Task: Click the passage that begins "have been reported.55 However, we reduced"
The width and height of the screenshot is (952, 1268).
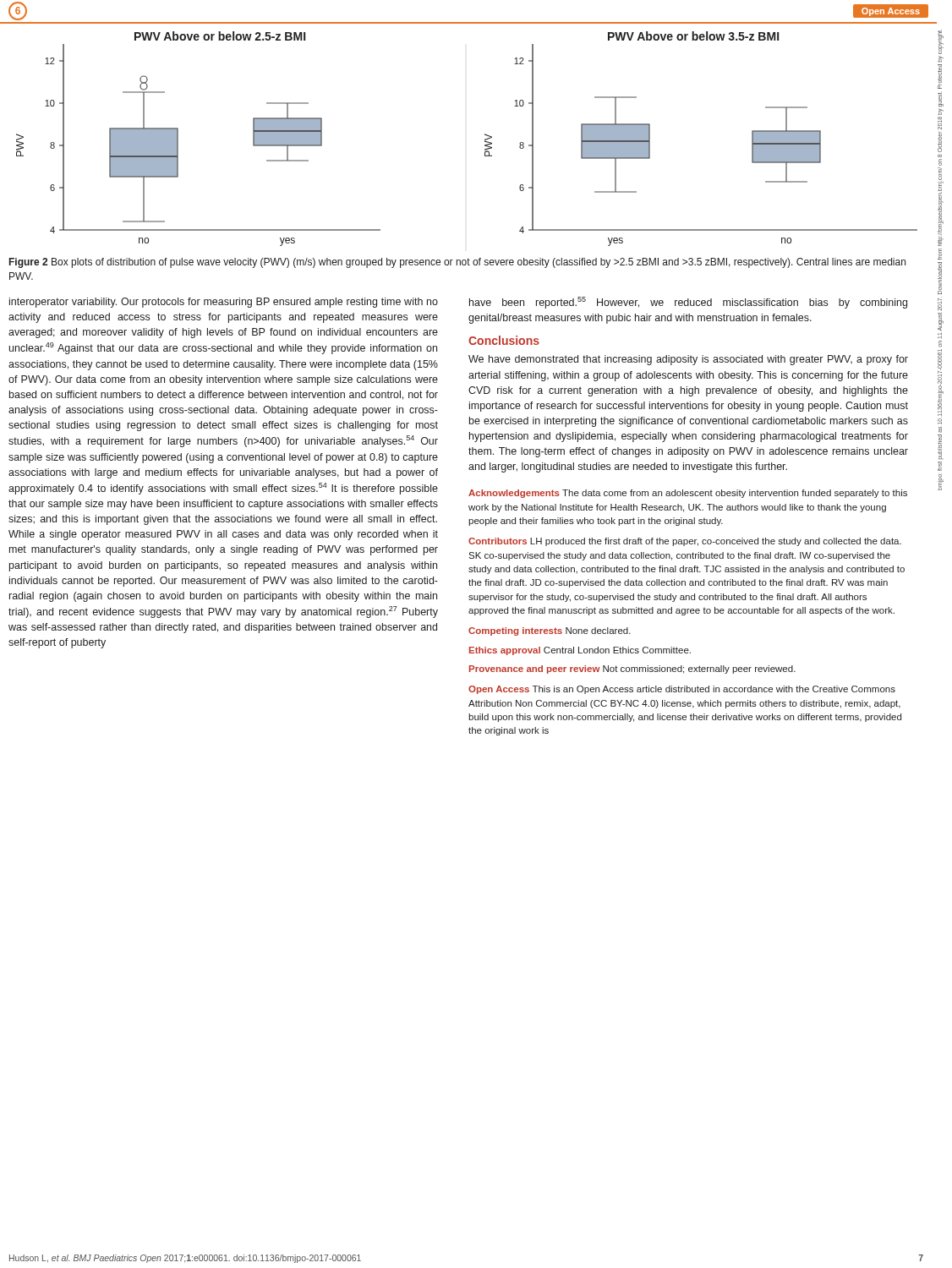Action: (x=688, y=310)
